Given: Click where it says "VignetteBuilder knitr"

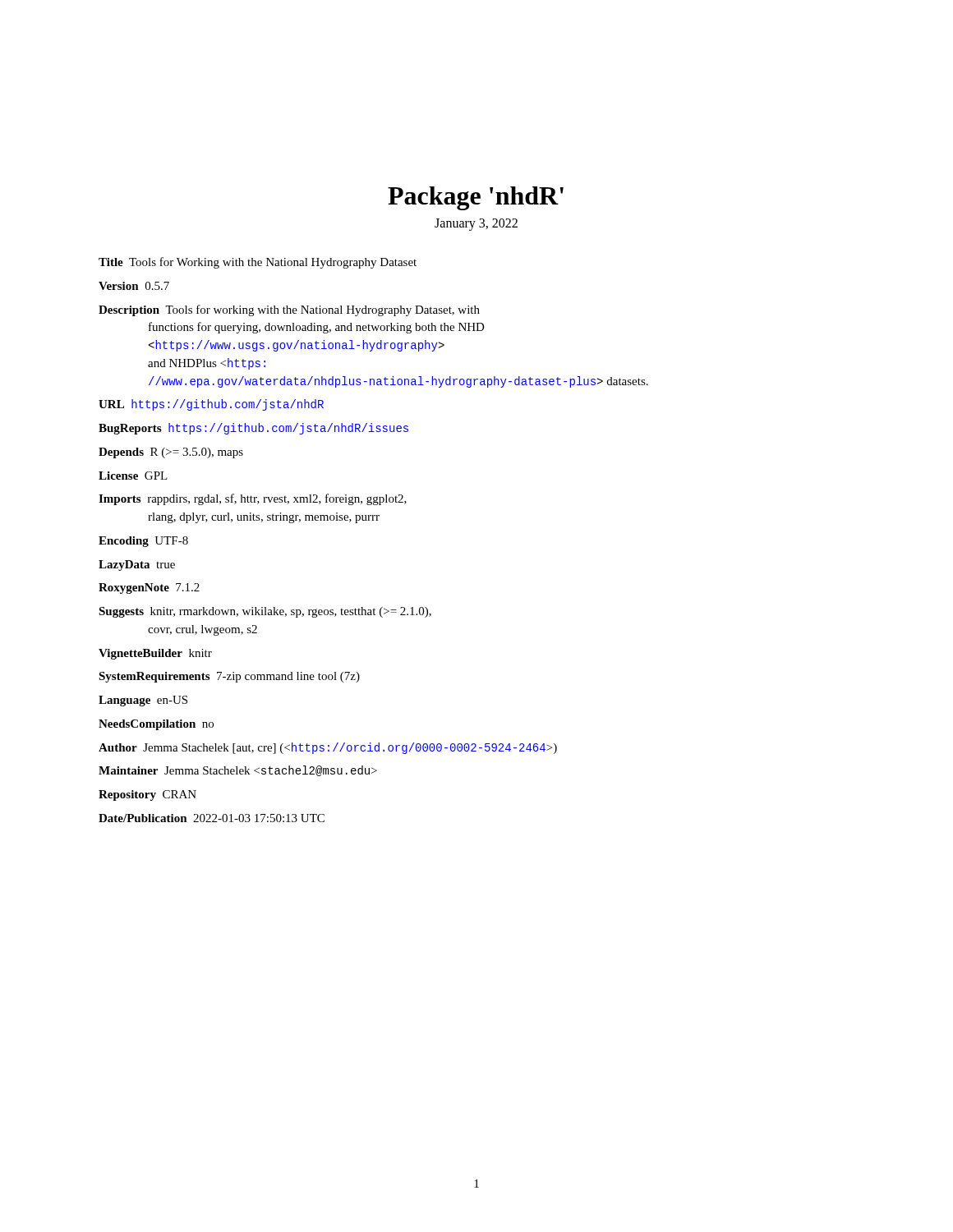Looking at the screenshot, I should (x=155, y=653).
